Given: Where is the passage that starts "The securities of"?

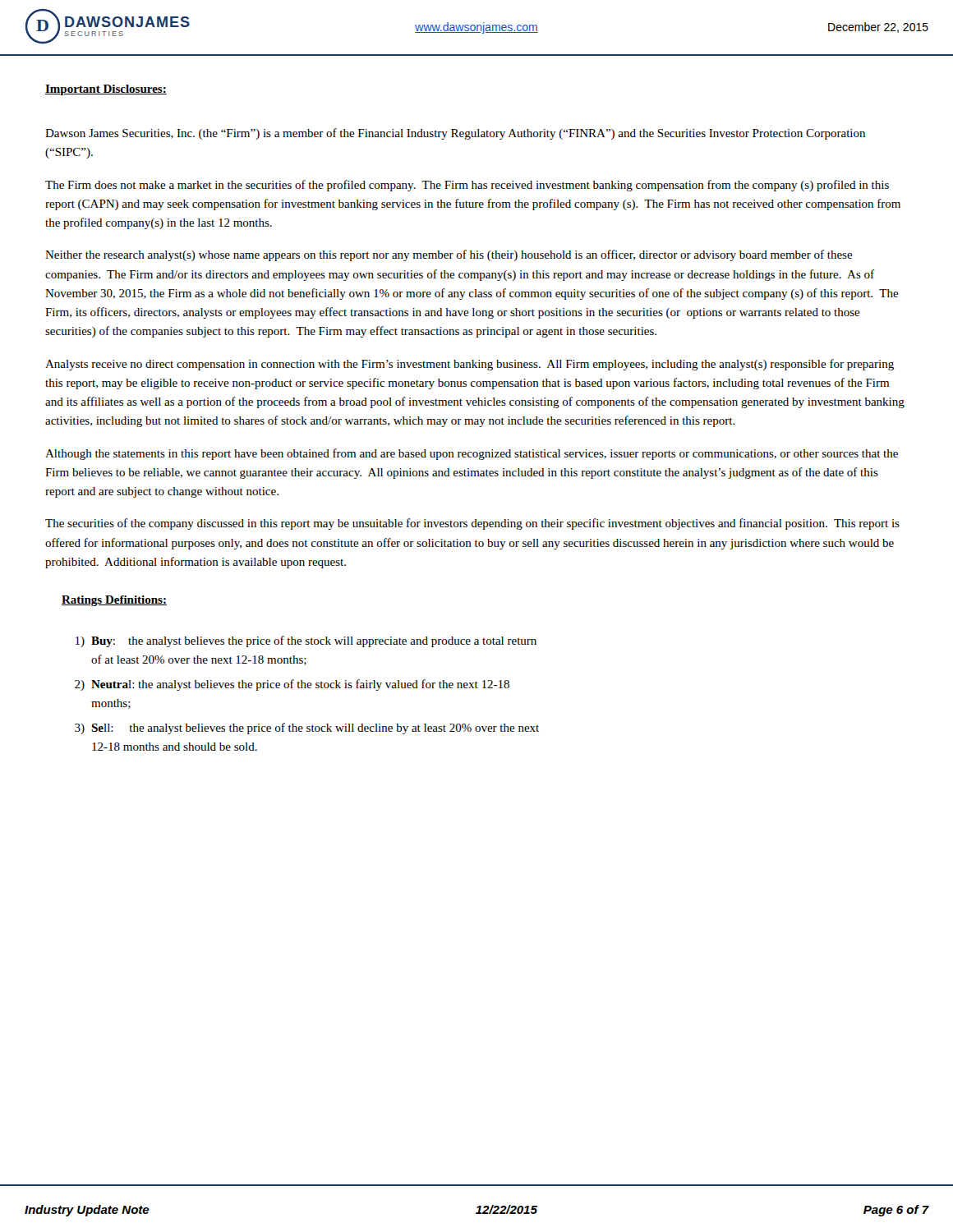Looking at the screenshot, I should [x=472, y=543].
